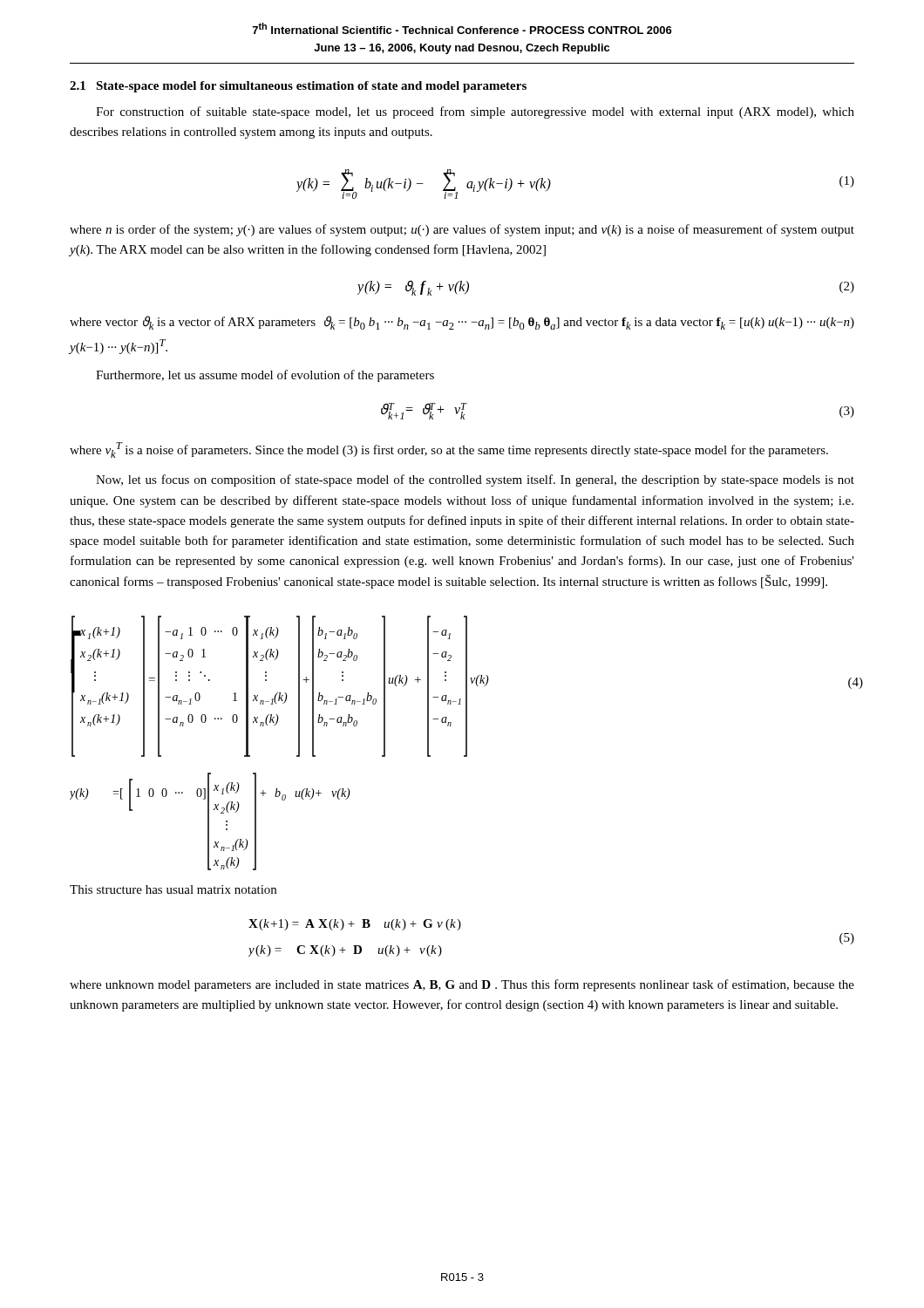Click on the text that reads "This structure has usual matrix notation"
The width and height of the screenshot is (924, 1308).
(x=173, y=889)
